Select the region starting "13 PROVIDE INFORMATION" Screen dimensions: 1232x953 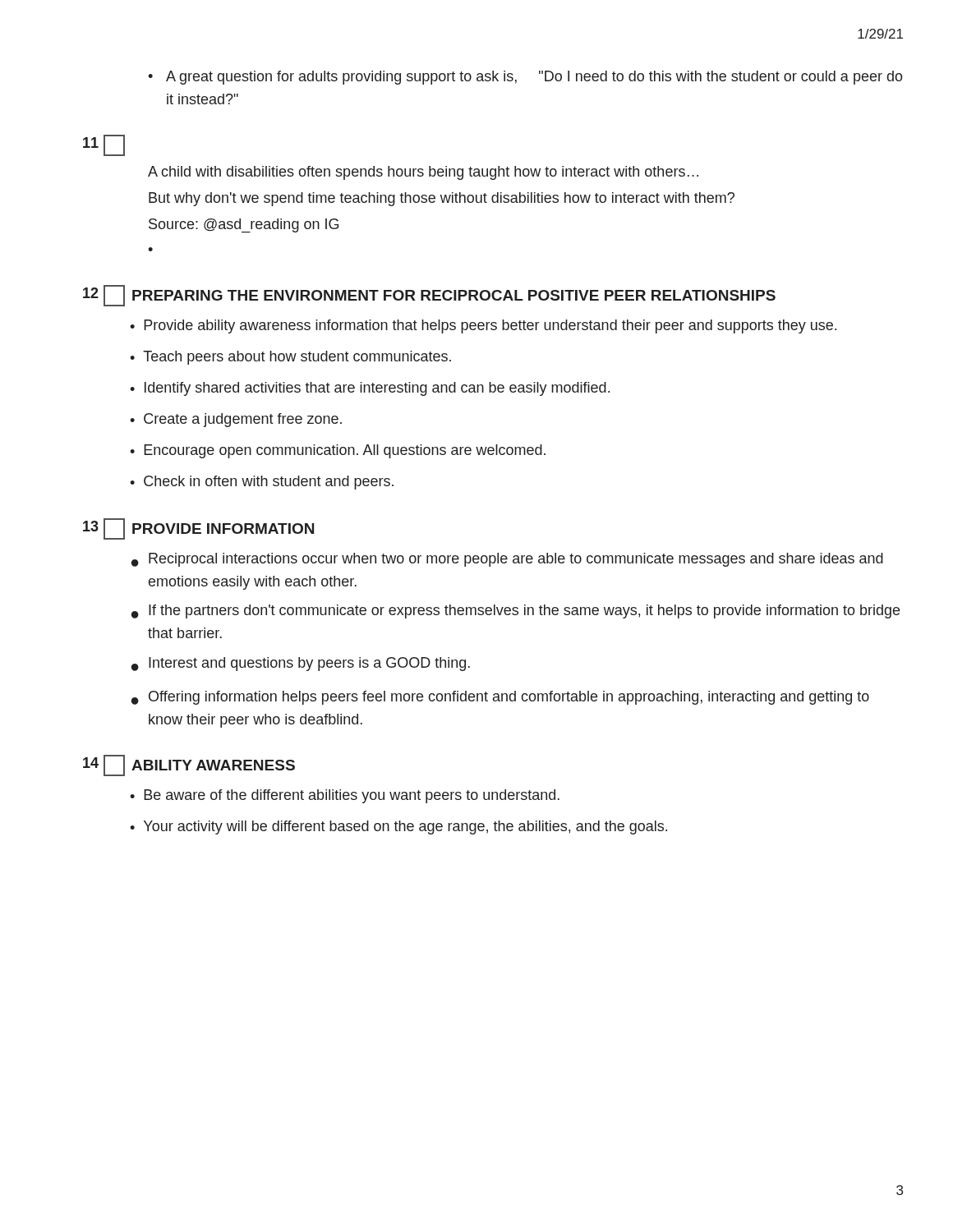tap(199, 529)
